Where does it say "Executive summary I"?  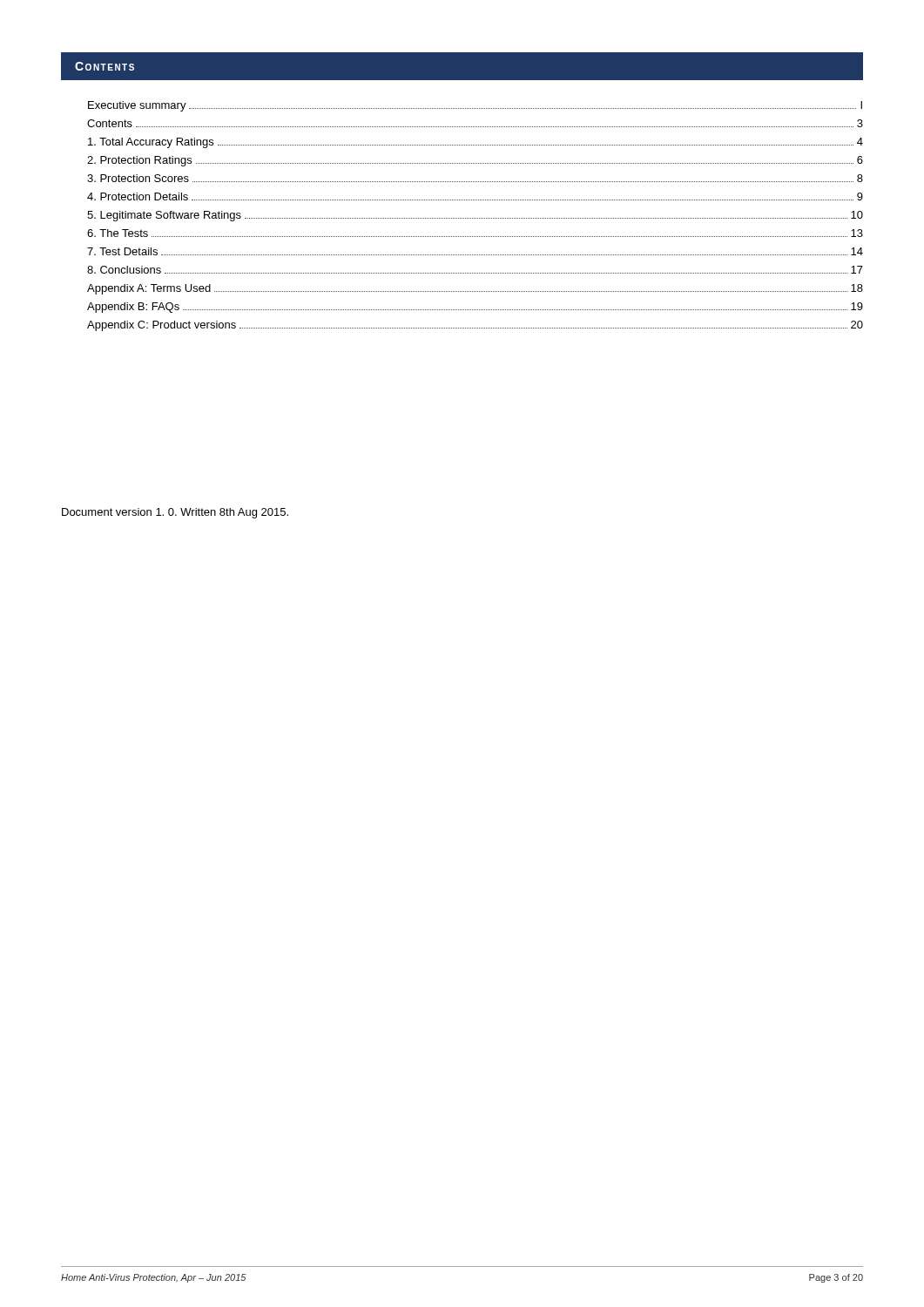pyautogui.click(x=475, y=105)
